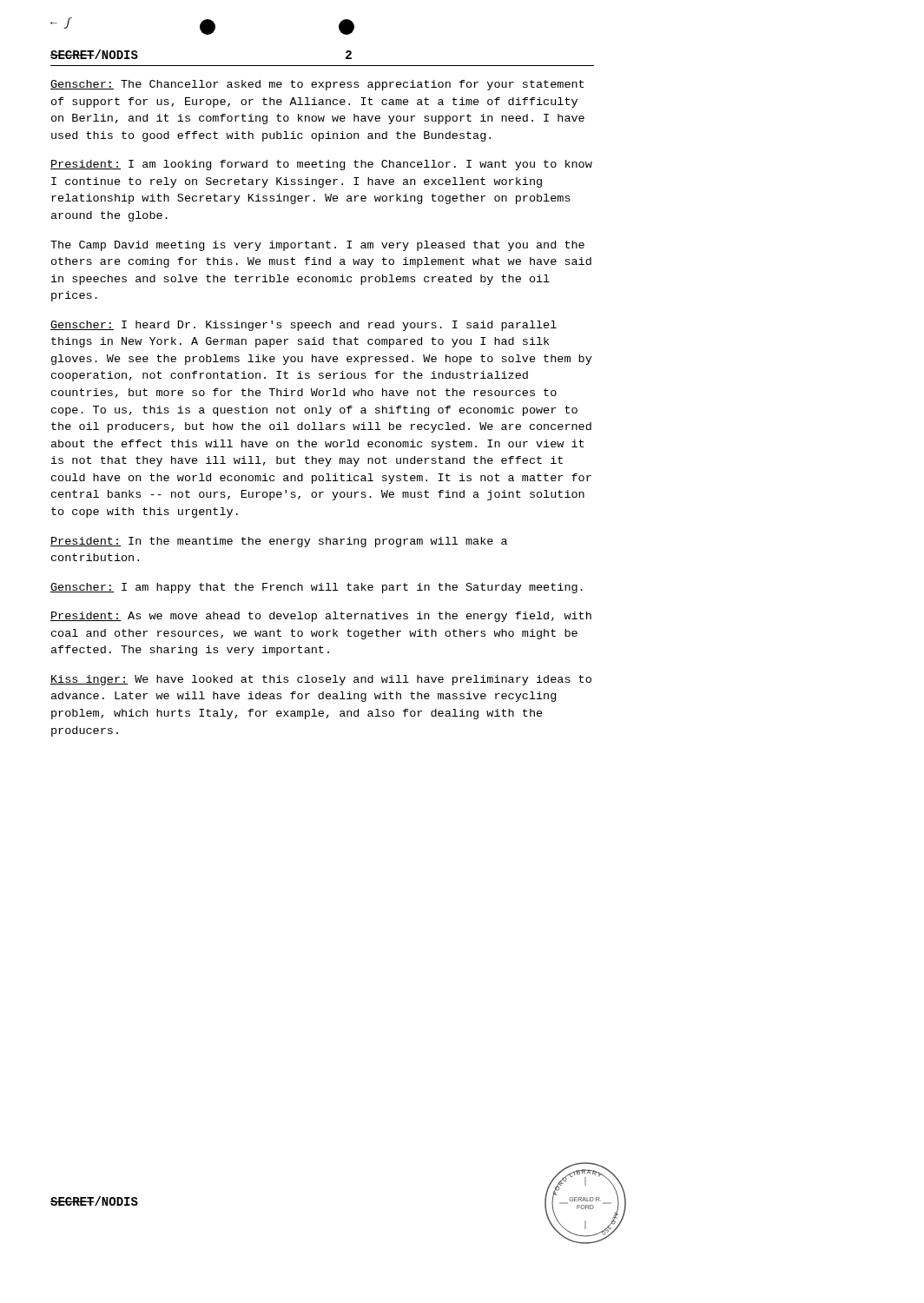Click on the passage starting "Genscher: The Chancellor asked"
The width and height of the screenshot is (924, 1303).
tap(318, 110)
